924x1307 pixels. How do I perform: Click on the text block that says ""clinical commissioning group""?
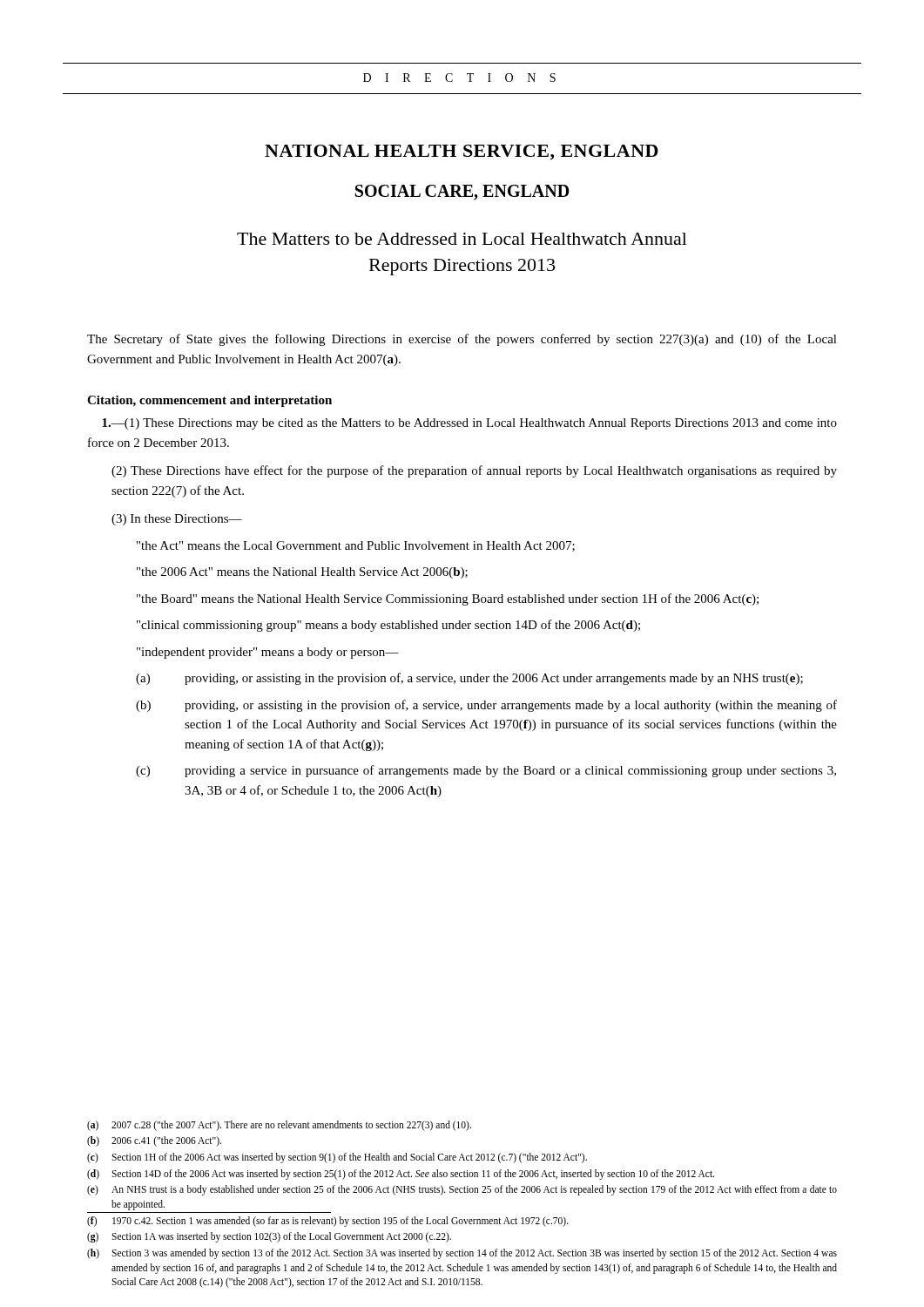[x=388, y=625]
